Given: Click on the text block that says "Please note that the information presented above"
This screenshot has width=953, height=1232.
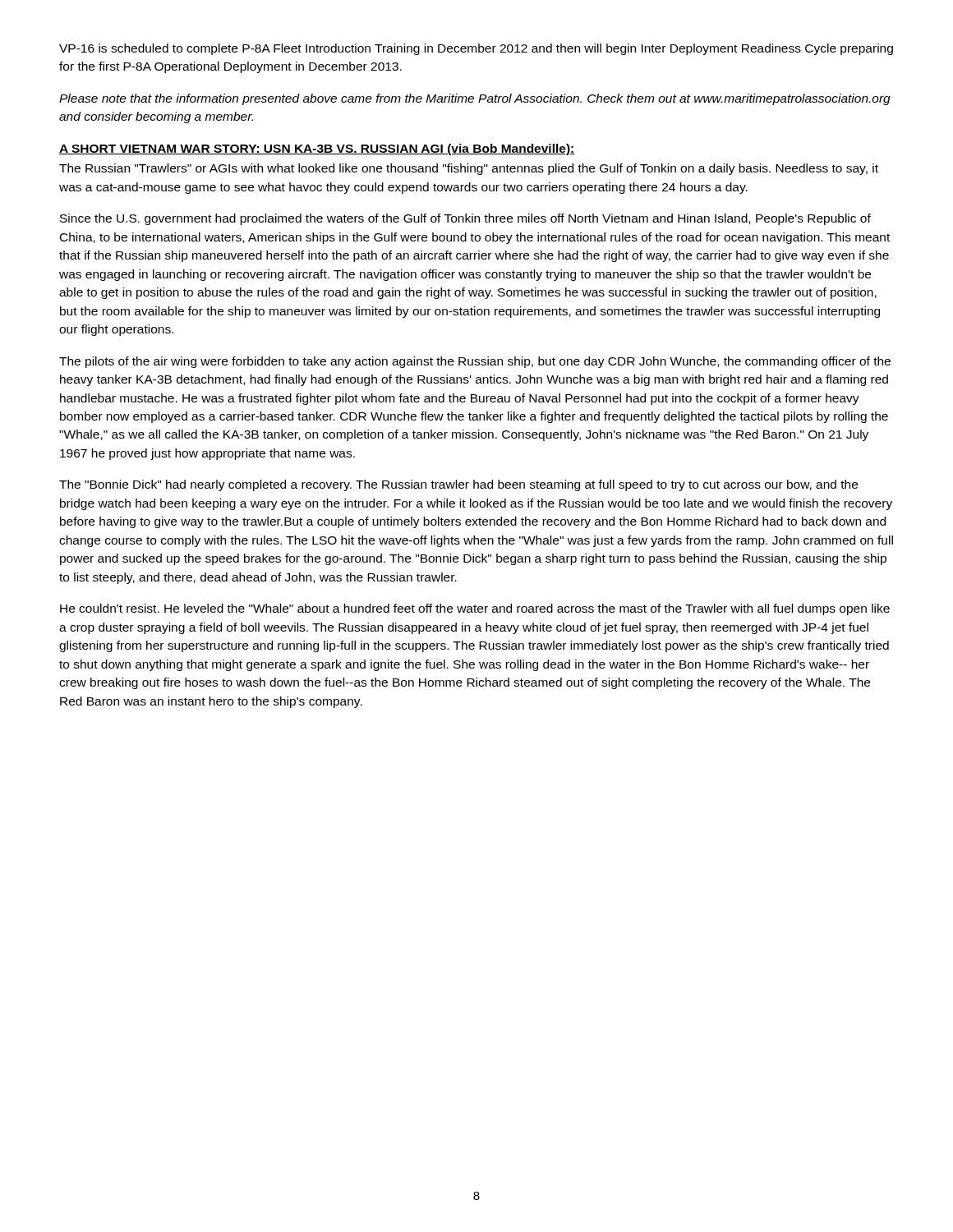Looking at the screenshot, I should click(475, 107).
